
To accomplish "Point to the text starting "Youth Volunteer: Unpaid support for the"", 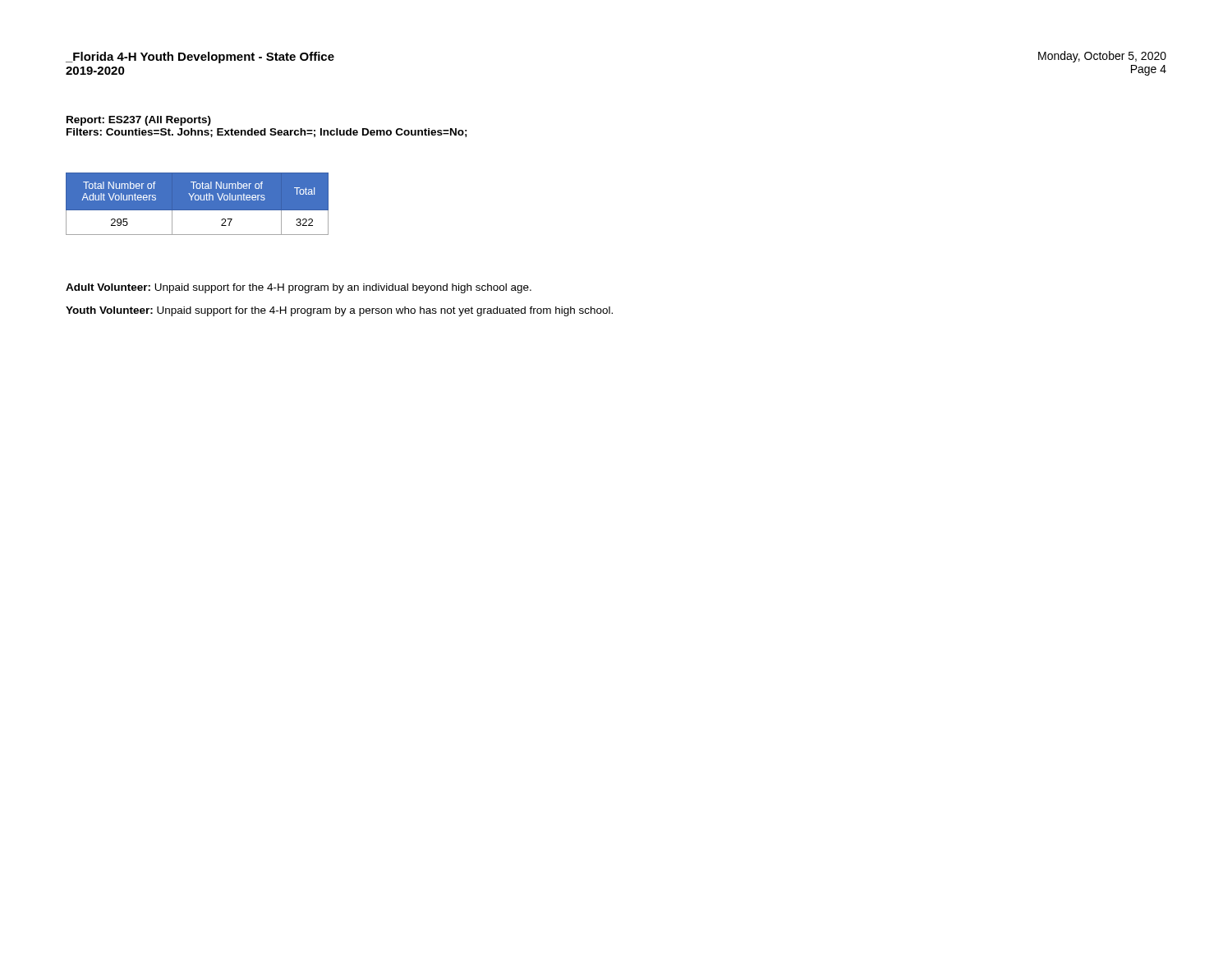I will (x=340, y=310).
